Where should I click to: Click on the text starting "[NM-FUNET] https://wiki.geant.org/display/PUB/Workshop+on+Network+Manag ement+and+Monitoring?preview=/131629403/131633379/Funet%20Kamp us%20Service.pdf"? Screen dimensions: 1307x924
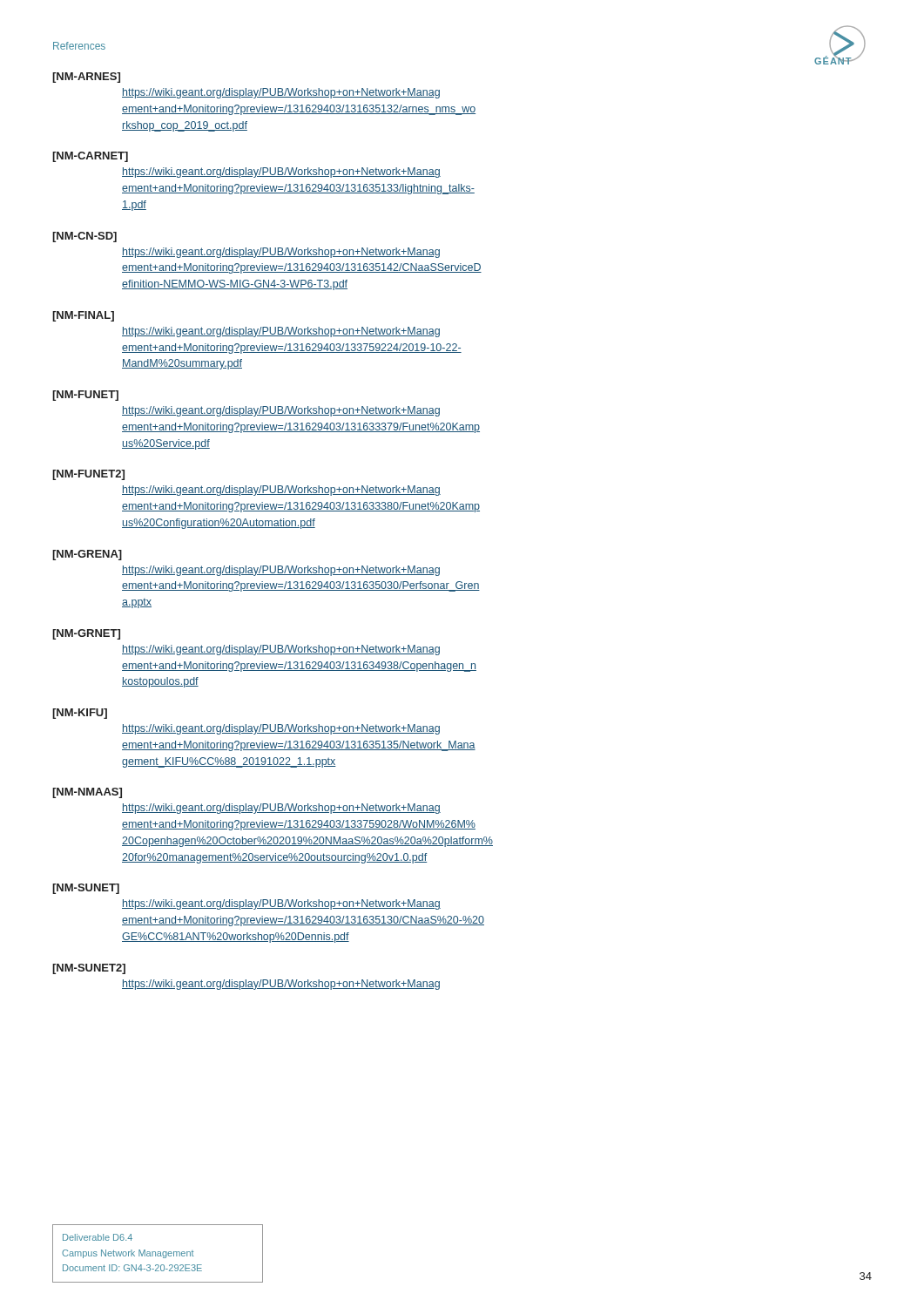(x=462, y=420)
